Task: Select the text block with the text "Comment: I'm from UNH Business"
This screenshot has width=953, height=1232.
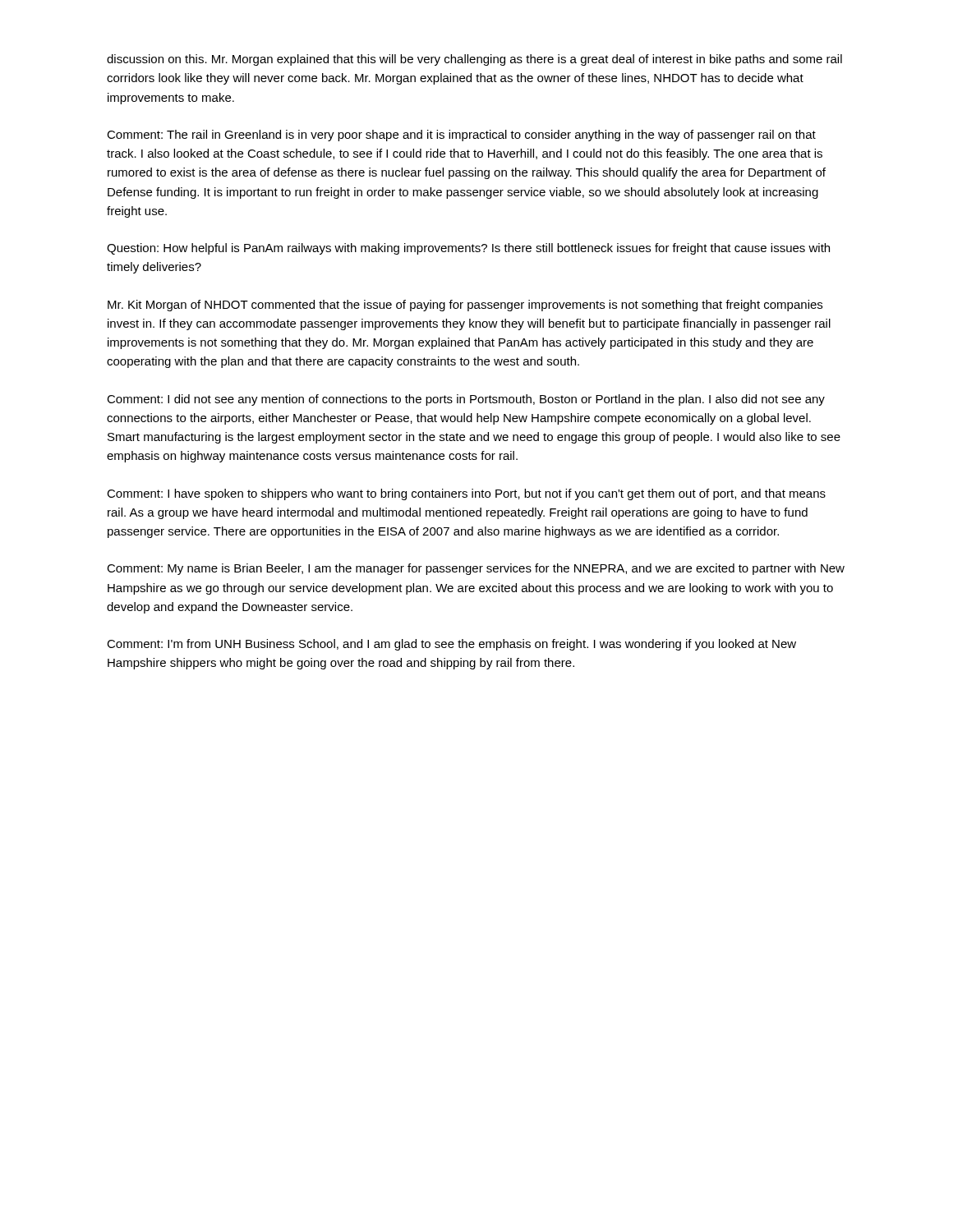Action: (451, 653)
